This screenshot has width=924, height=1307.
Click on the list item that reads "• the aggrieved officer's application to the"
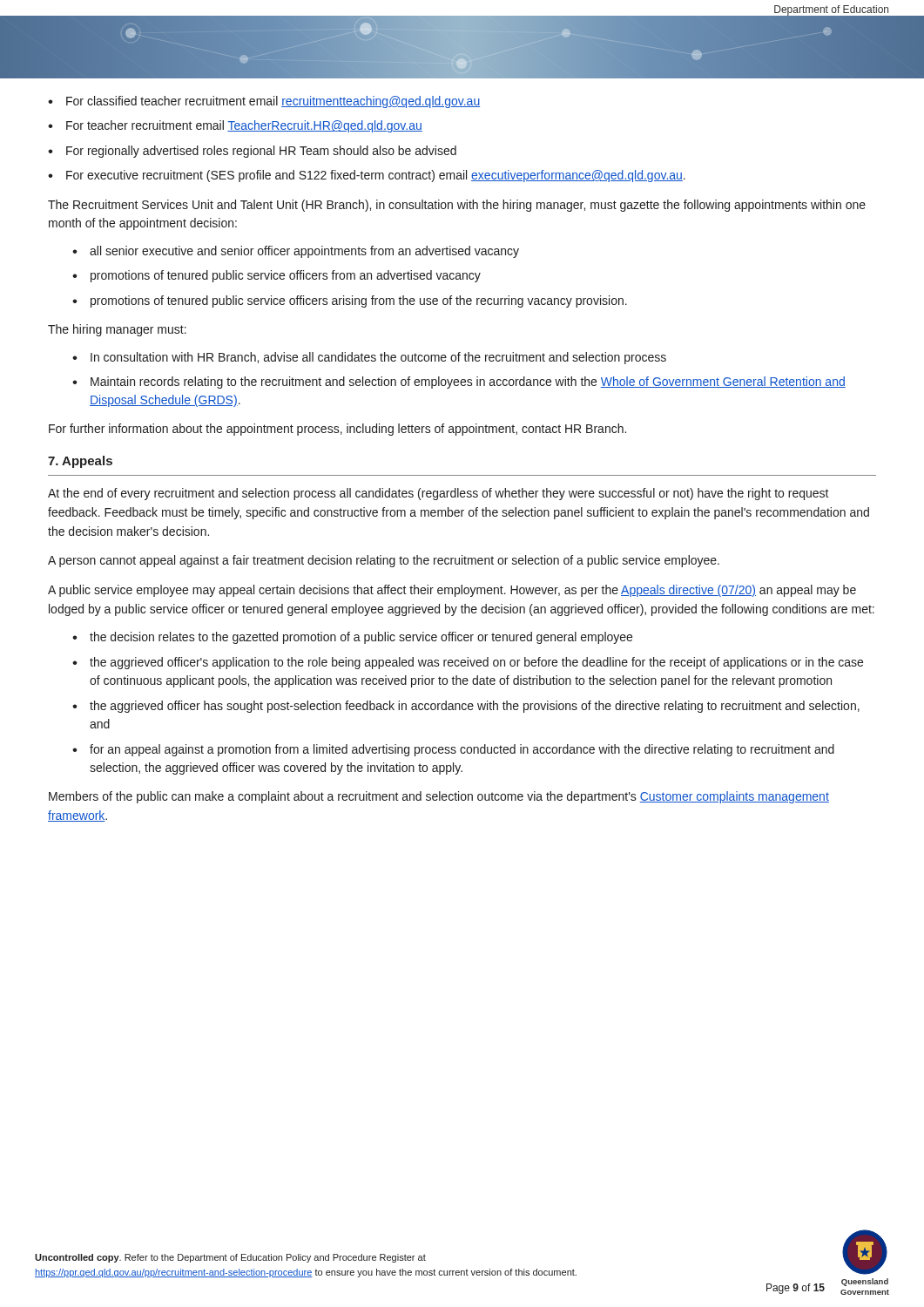click(474, 672)
